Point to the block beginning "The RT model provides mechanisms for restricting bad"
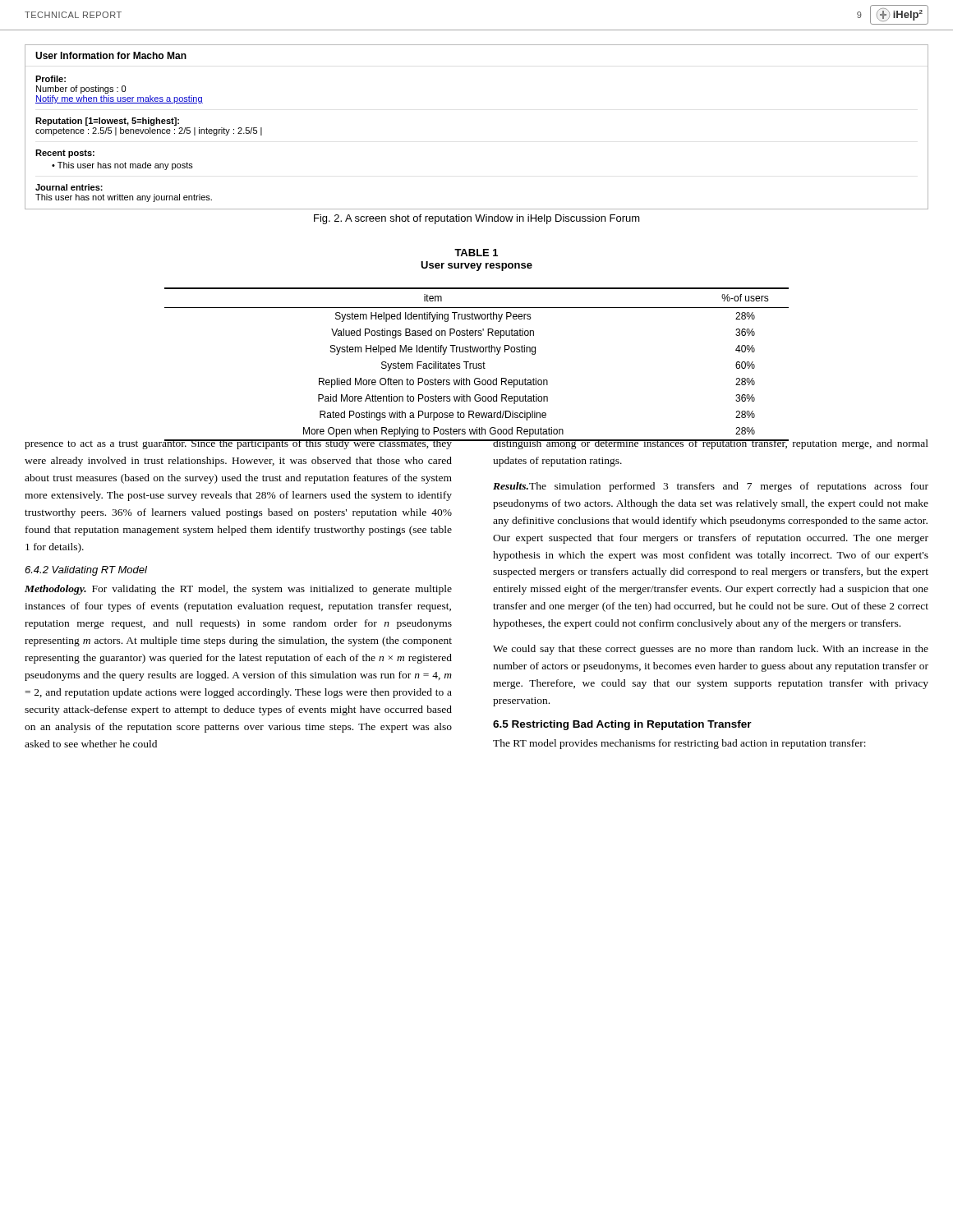Screen dimensions: 1232x953 tap(680, 743)
